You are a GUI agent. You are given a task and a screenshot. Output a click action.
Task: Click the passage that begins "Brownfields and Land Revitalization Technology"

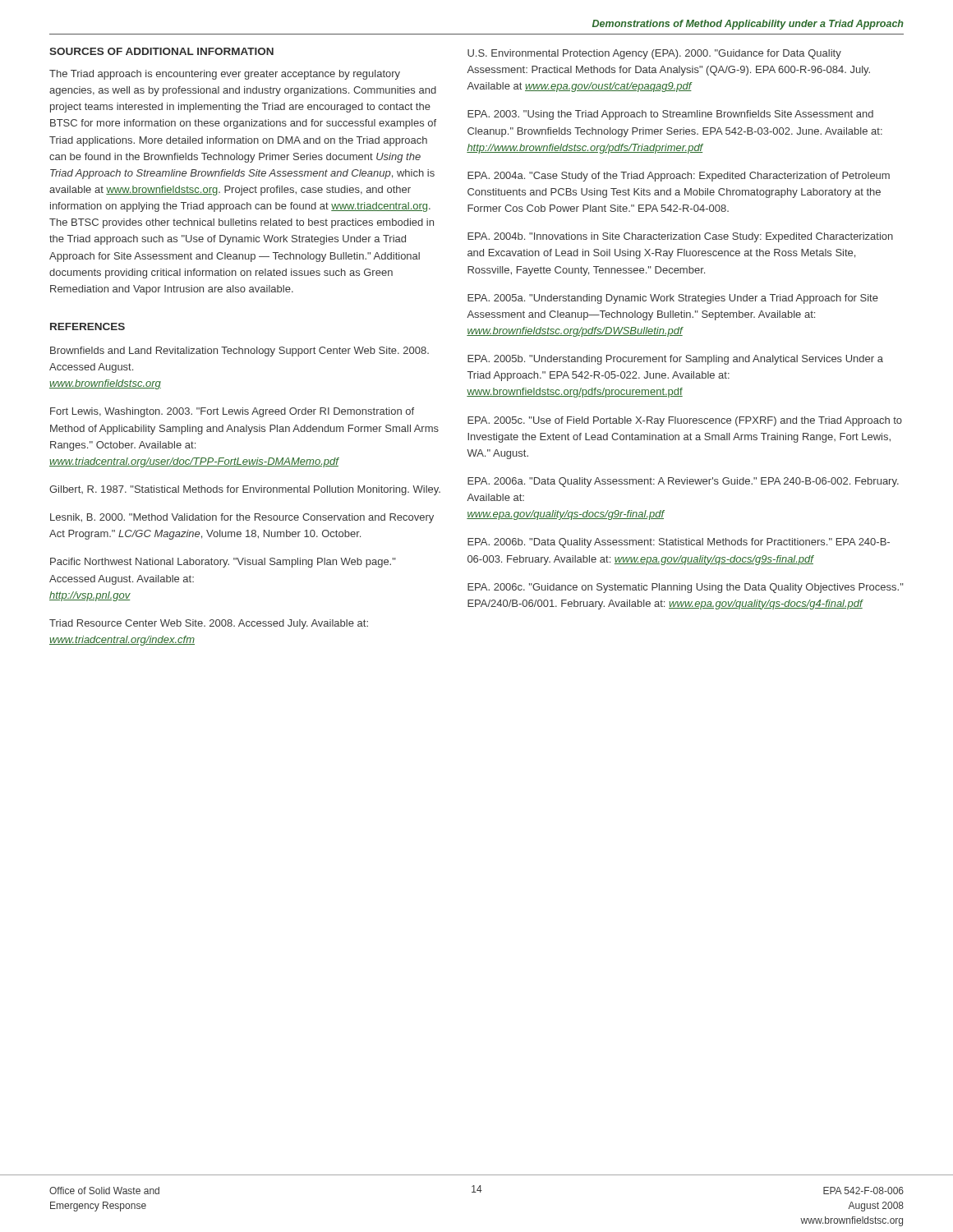point(239,352)
